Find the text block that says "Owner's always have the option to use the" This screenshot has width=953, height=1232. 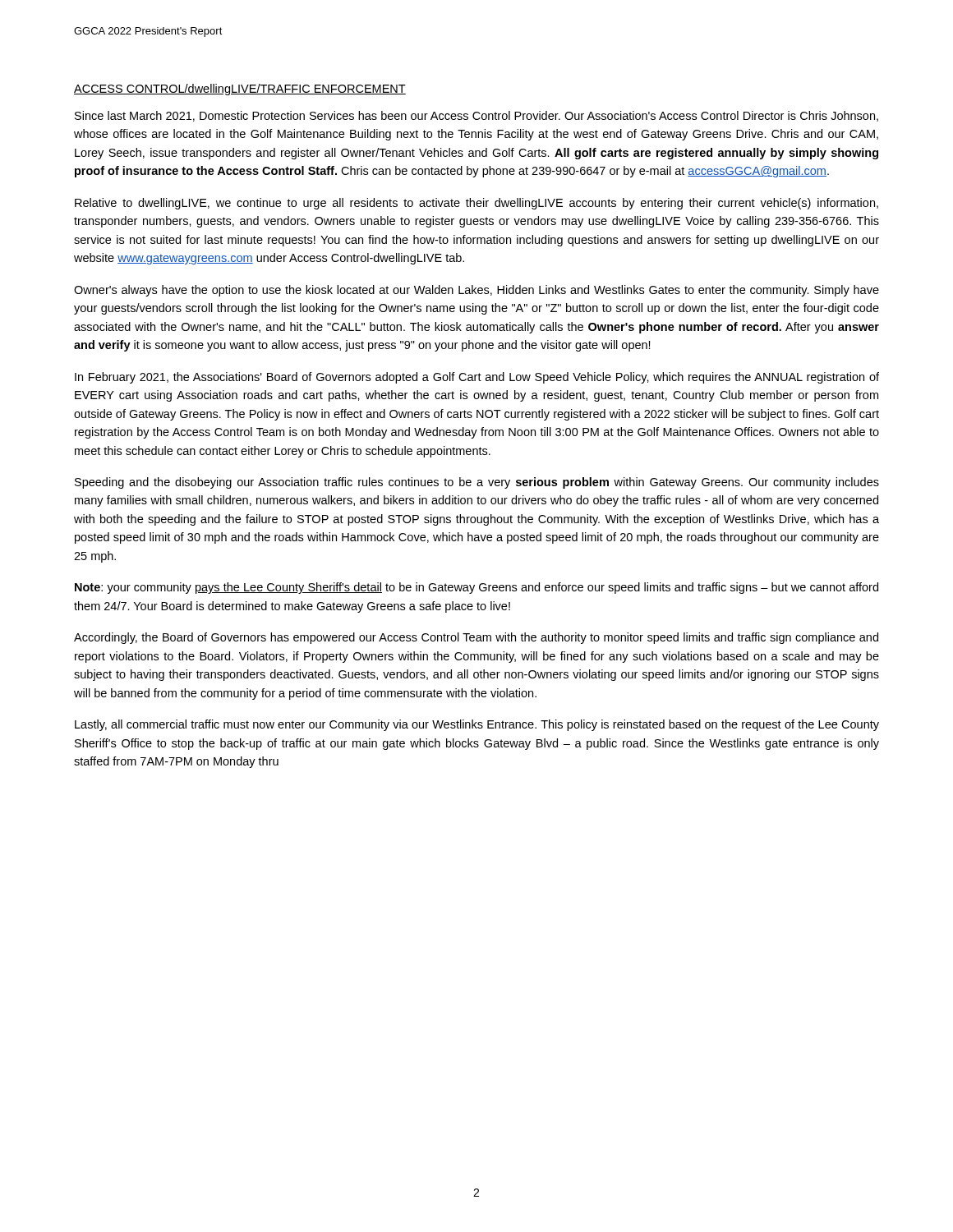476,317
